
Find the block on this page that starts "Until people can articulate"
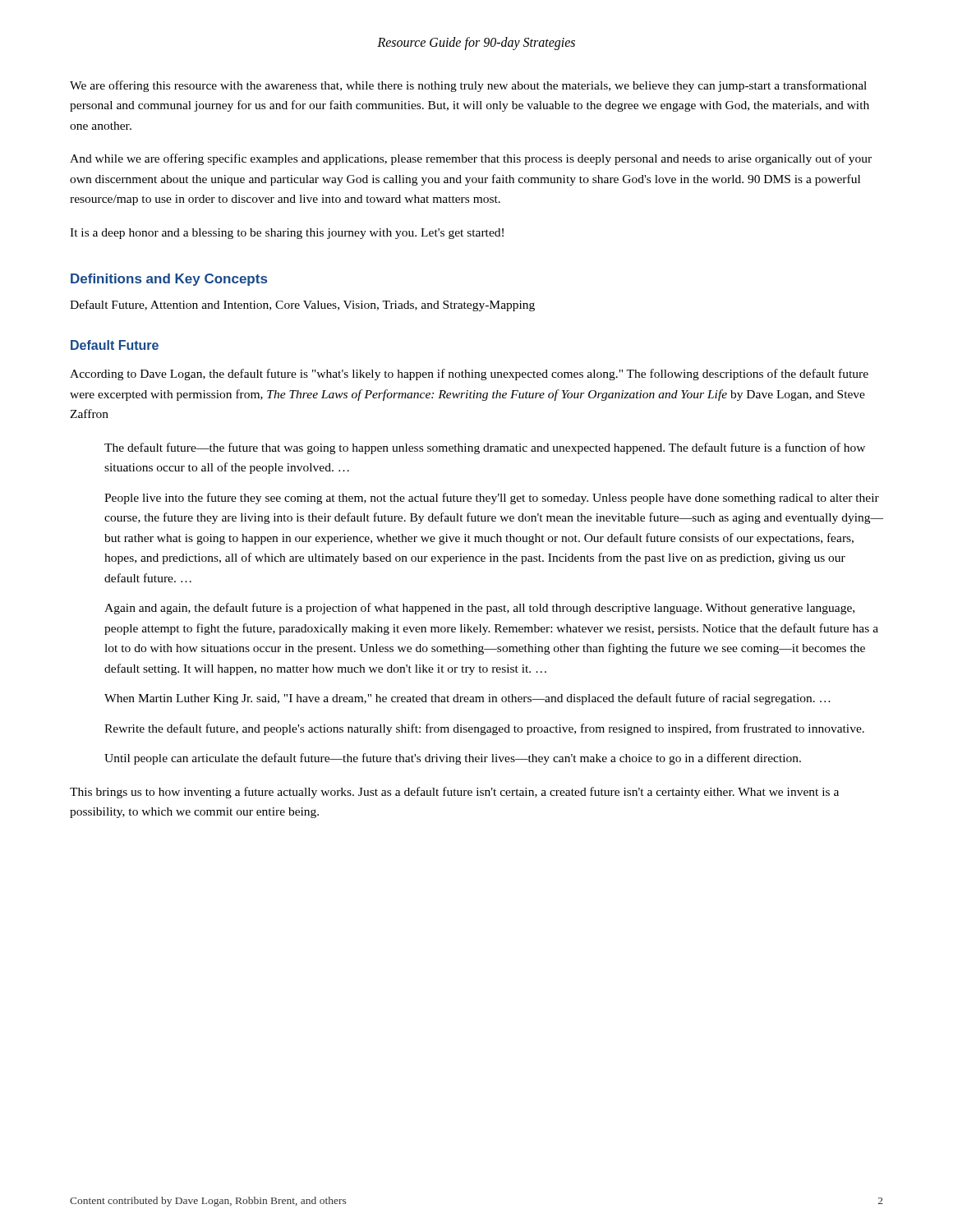(453, 758)
